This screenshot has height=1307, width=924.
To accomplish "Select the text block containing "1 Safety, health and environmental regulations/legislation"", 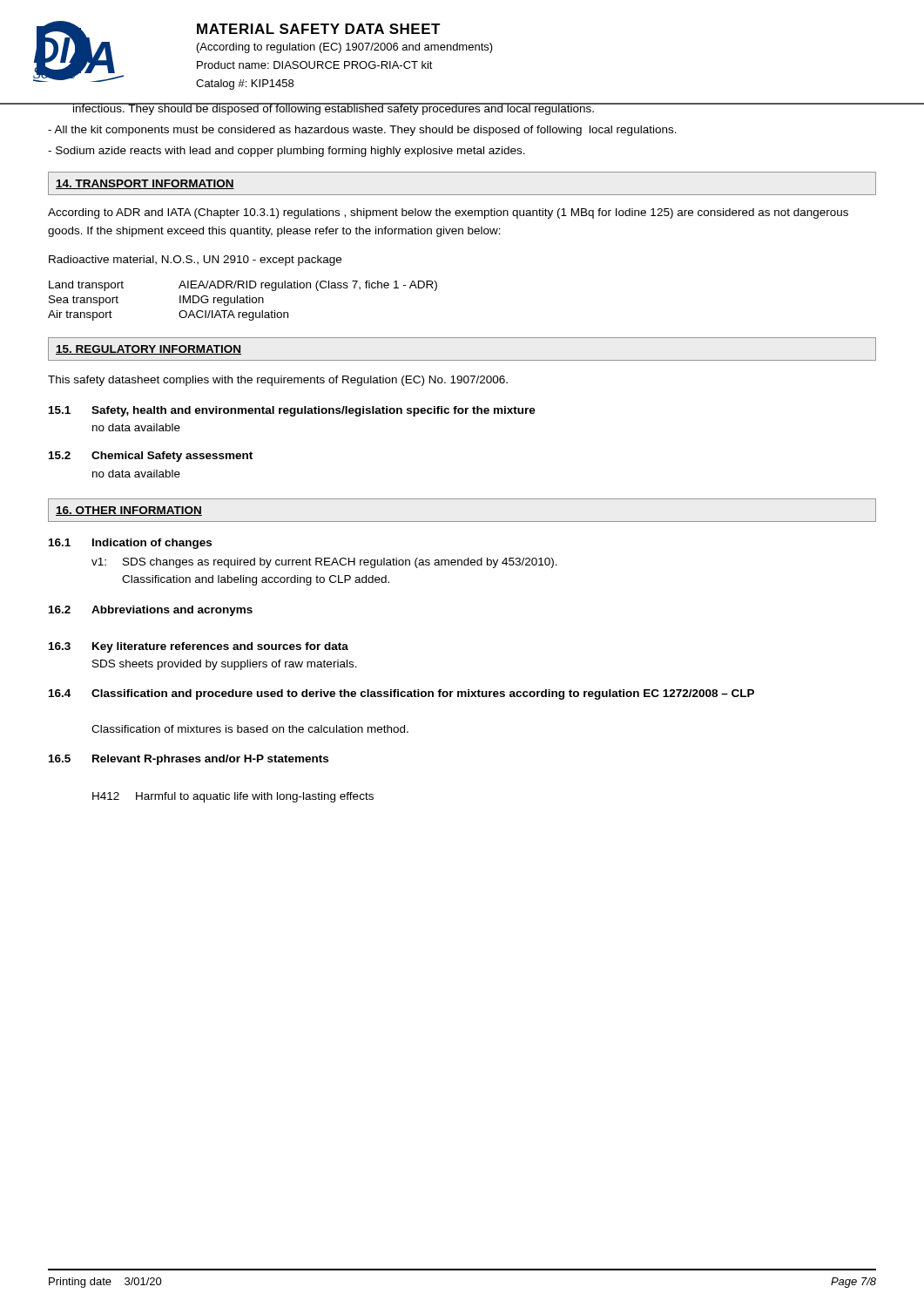I will coord(292,419).
